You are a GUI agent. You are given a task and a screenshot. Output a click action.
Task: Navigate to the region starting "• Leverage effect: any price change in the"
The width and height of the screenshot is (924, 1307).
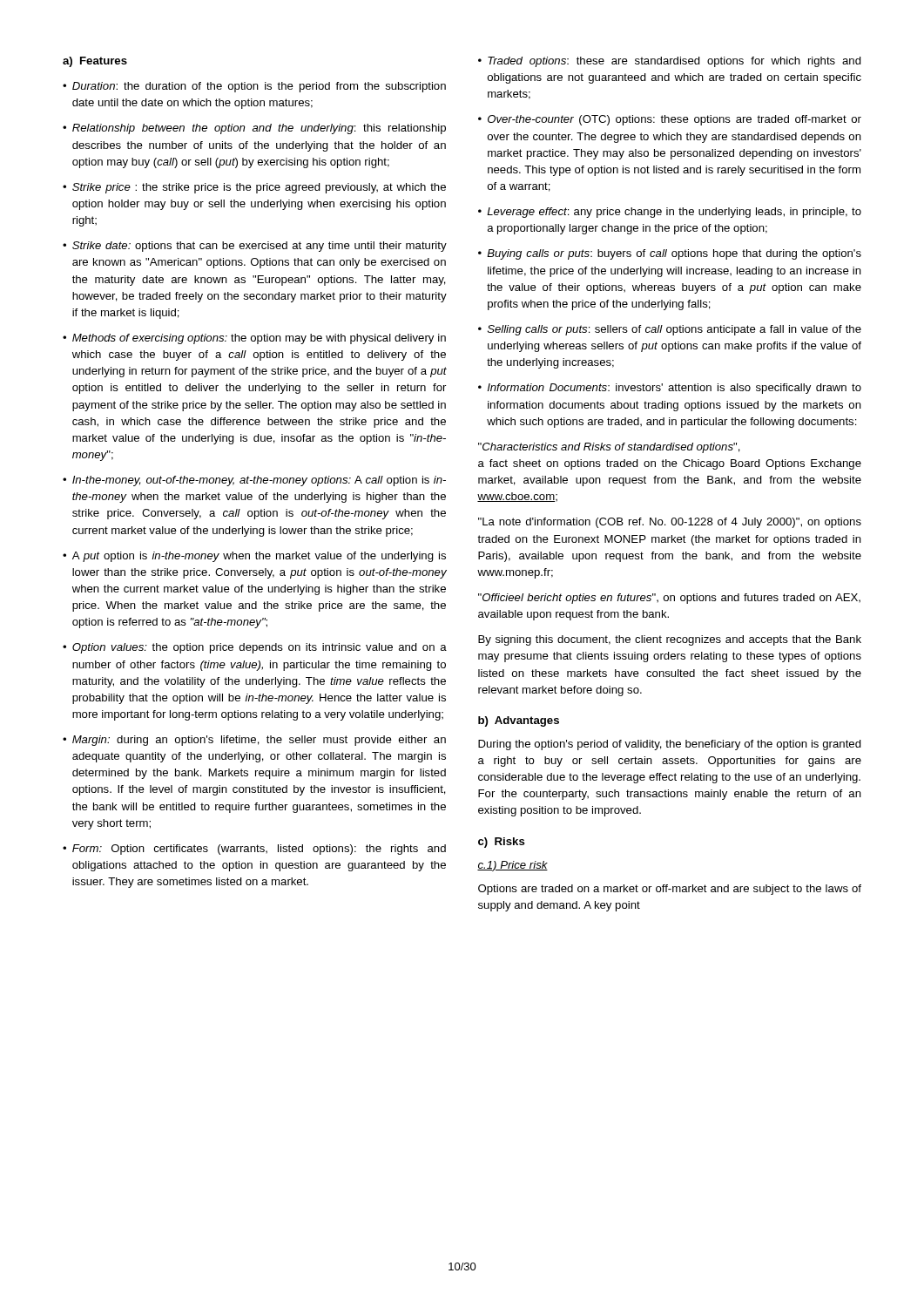[x=669, y=220]
